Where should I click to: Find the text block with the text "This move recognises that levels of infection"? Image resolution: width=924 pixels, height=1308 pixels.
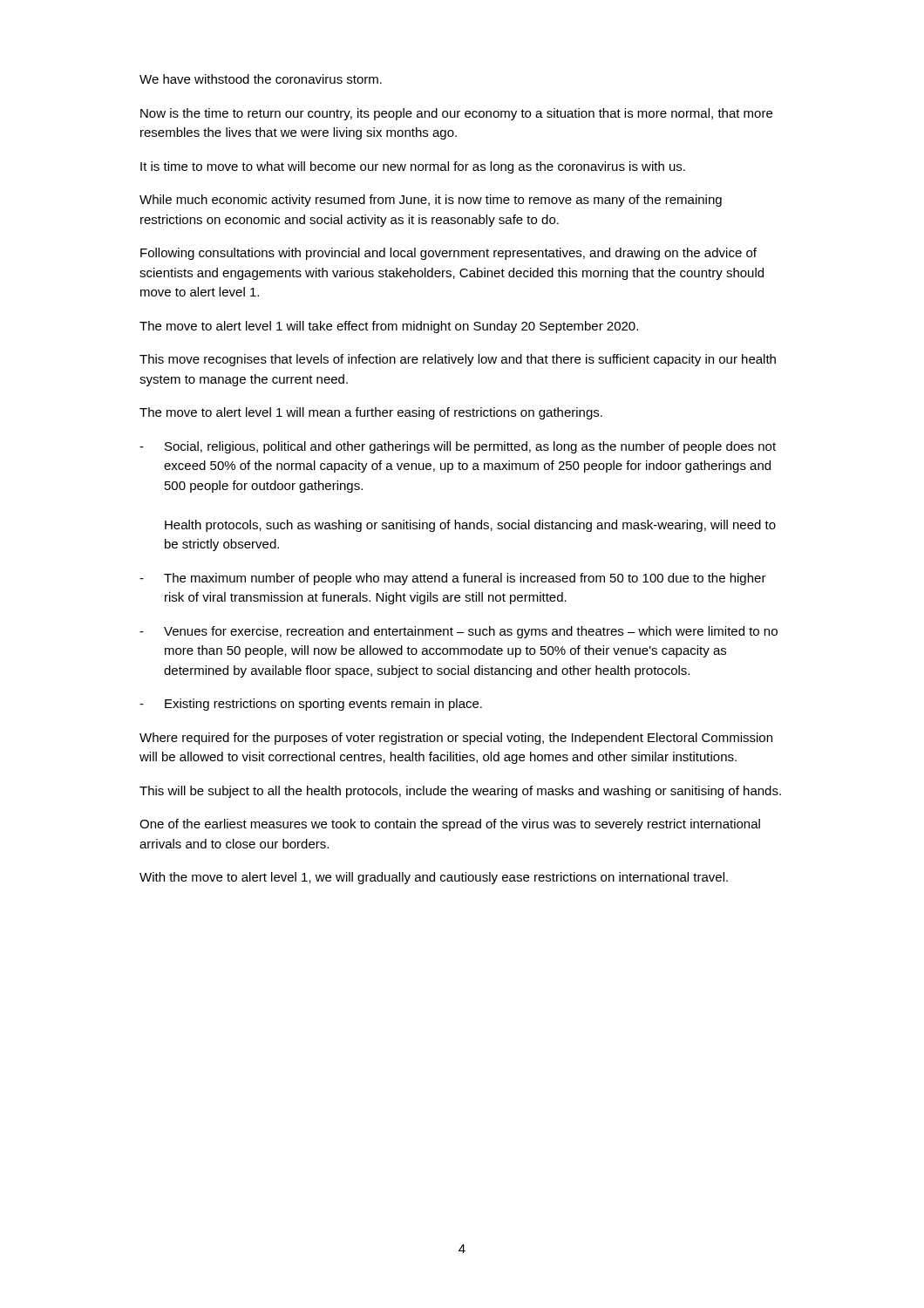(458, 369)
